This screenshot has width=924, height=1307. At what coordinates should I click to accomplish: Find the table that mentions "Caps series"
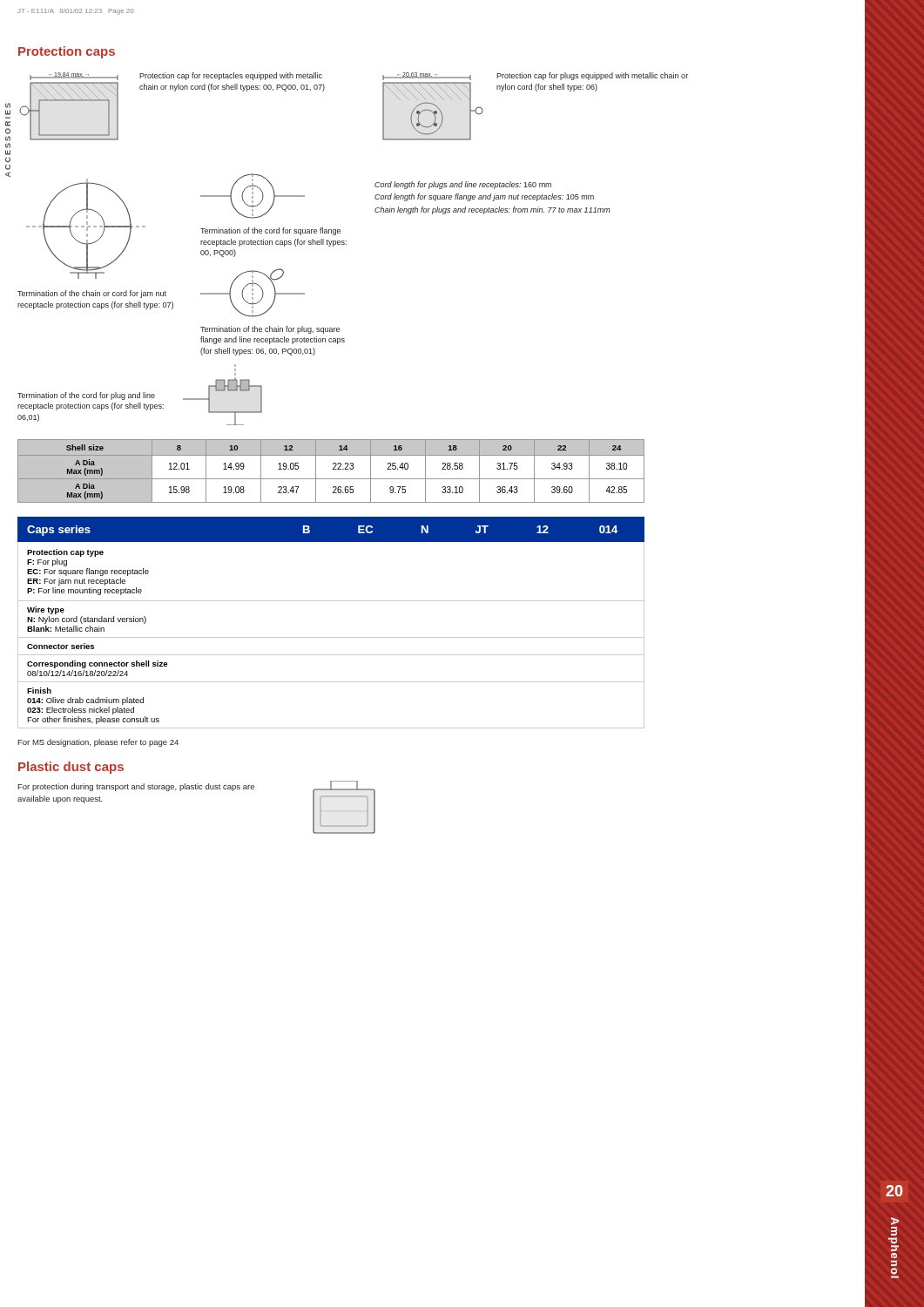435,622
